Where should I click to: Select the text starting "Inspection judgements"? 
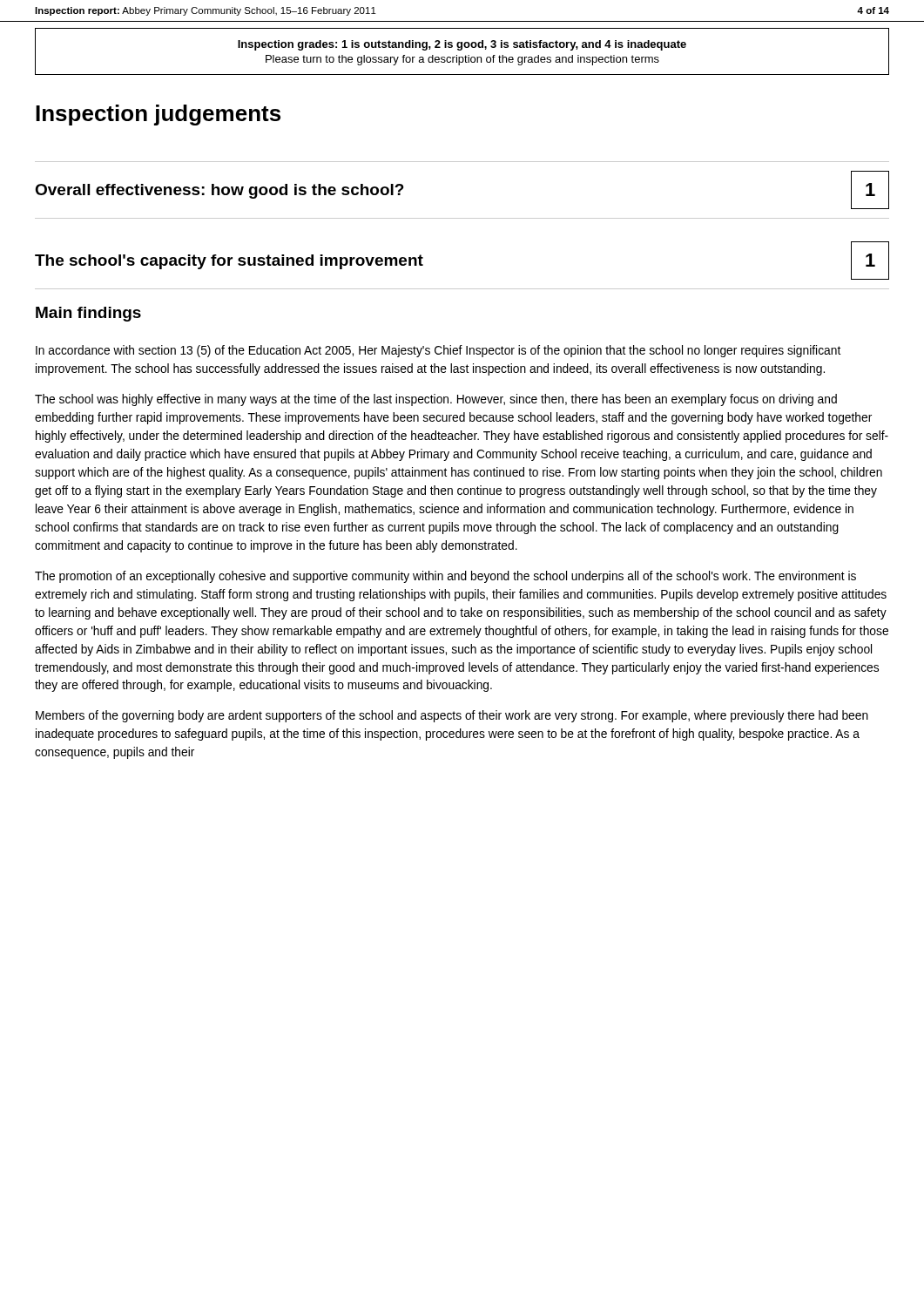(x=158, y=114)
